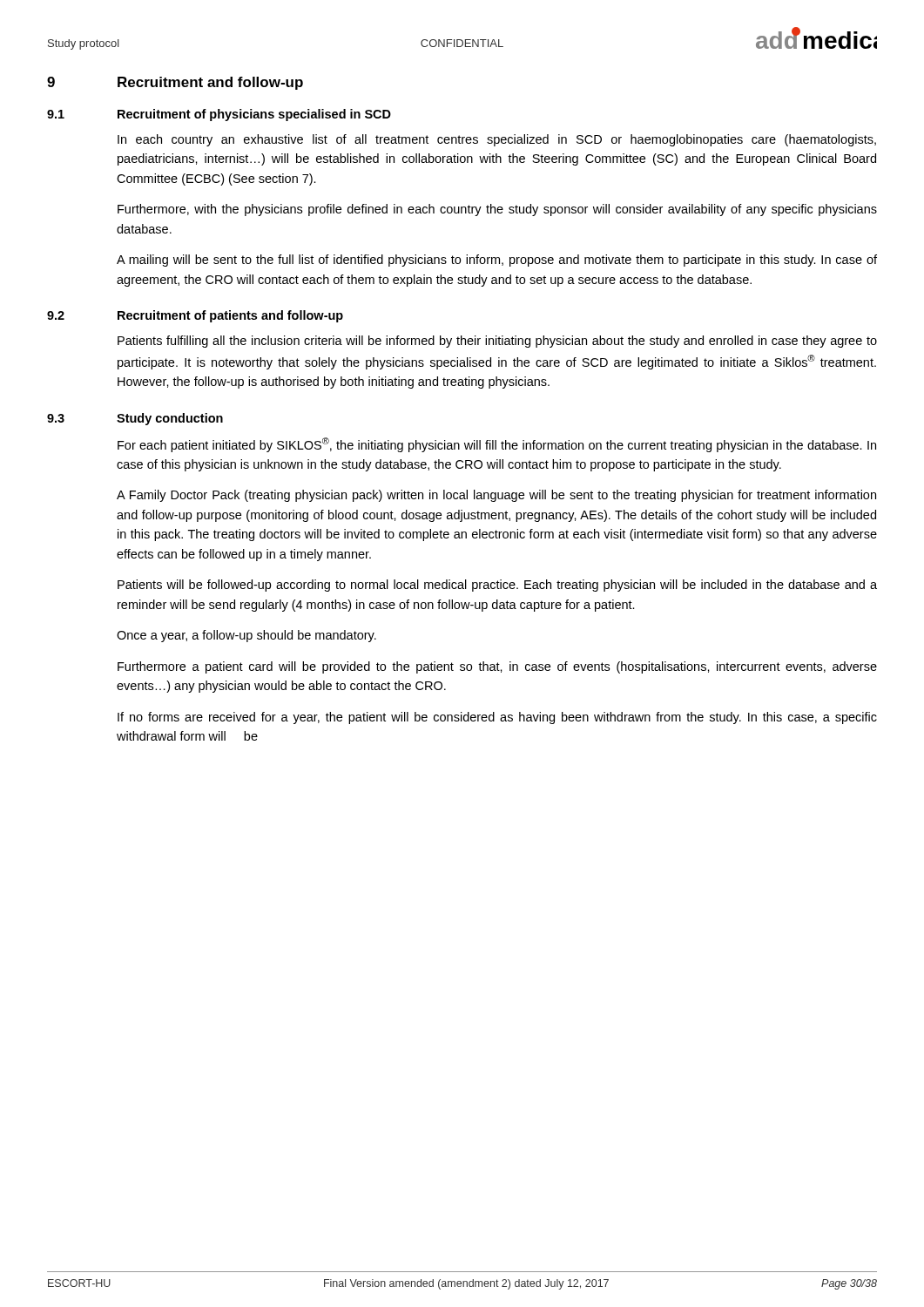The image size is (924, 1307).
Task: Point to the text starting "Furthermore, with the"
Action: (x=497, y=219)
